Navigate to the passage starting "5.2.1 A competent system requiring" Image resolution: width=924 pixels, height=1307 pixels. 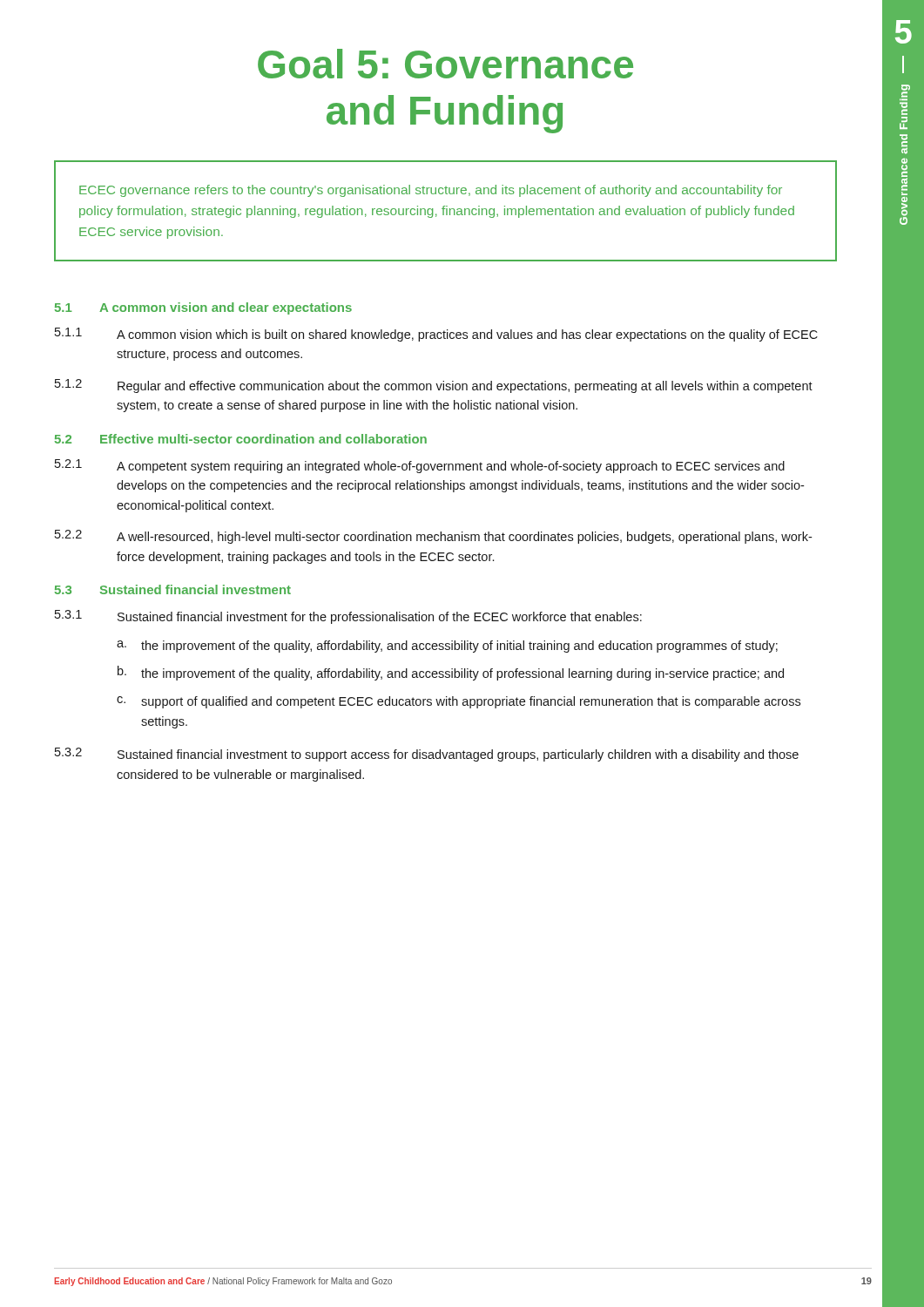(445, 486)
